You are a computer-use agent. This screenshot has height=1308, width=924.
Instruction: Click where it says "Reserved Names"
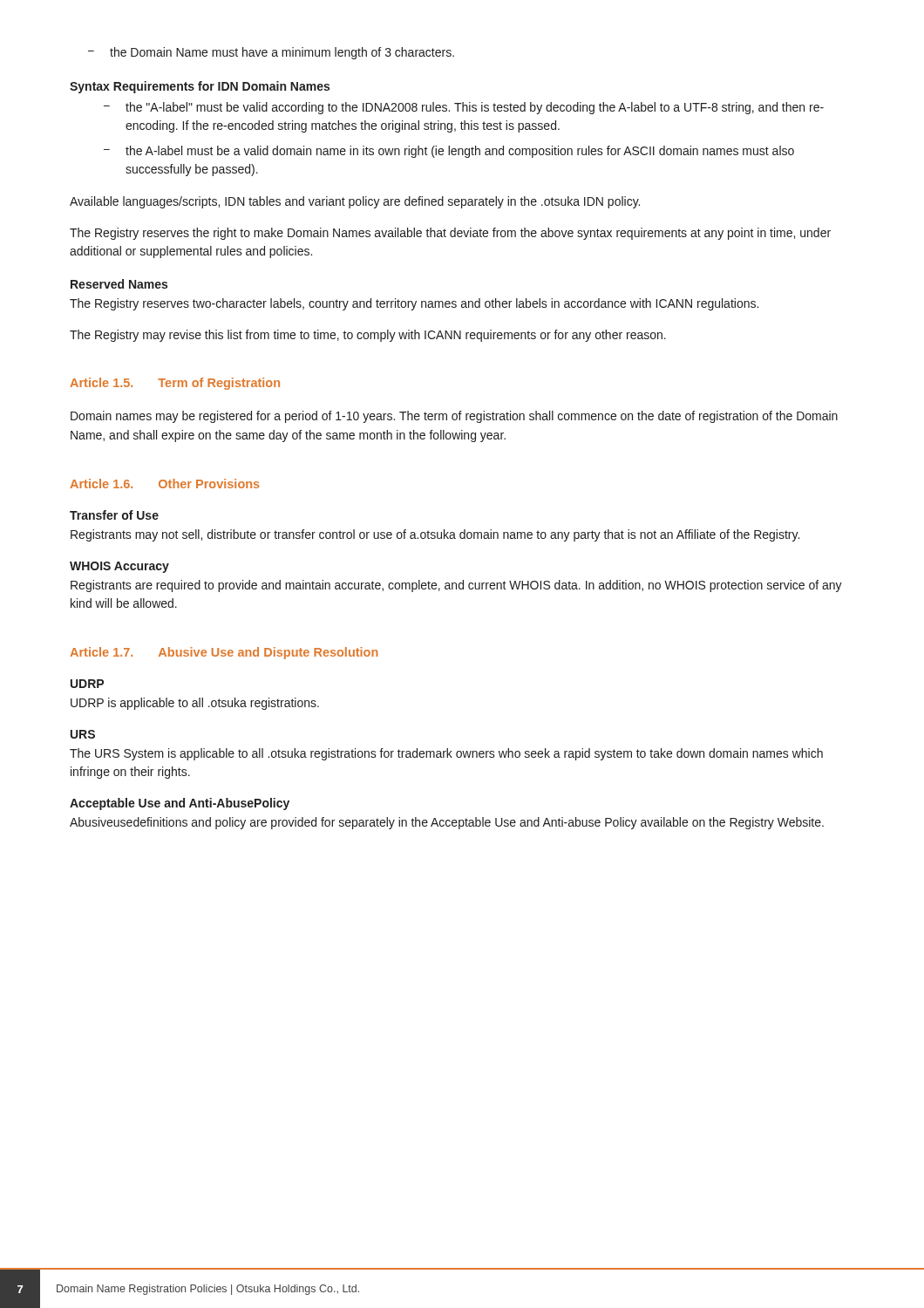click(119, 284)
